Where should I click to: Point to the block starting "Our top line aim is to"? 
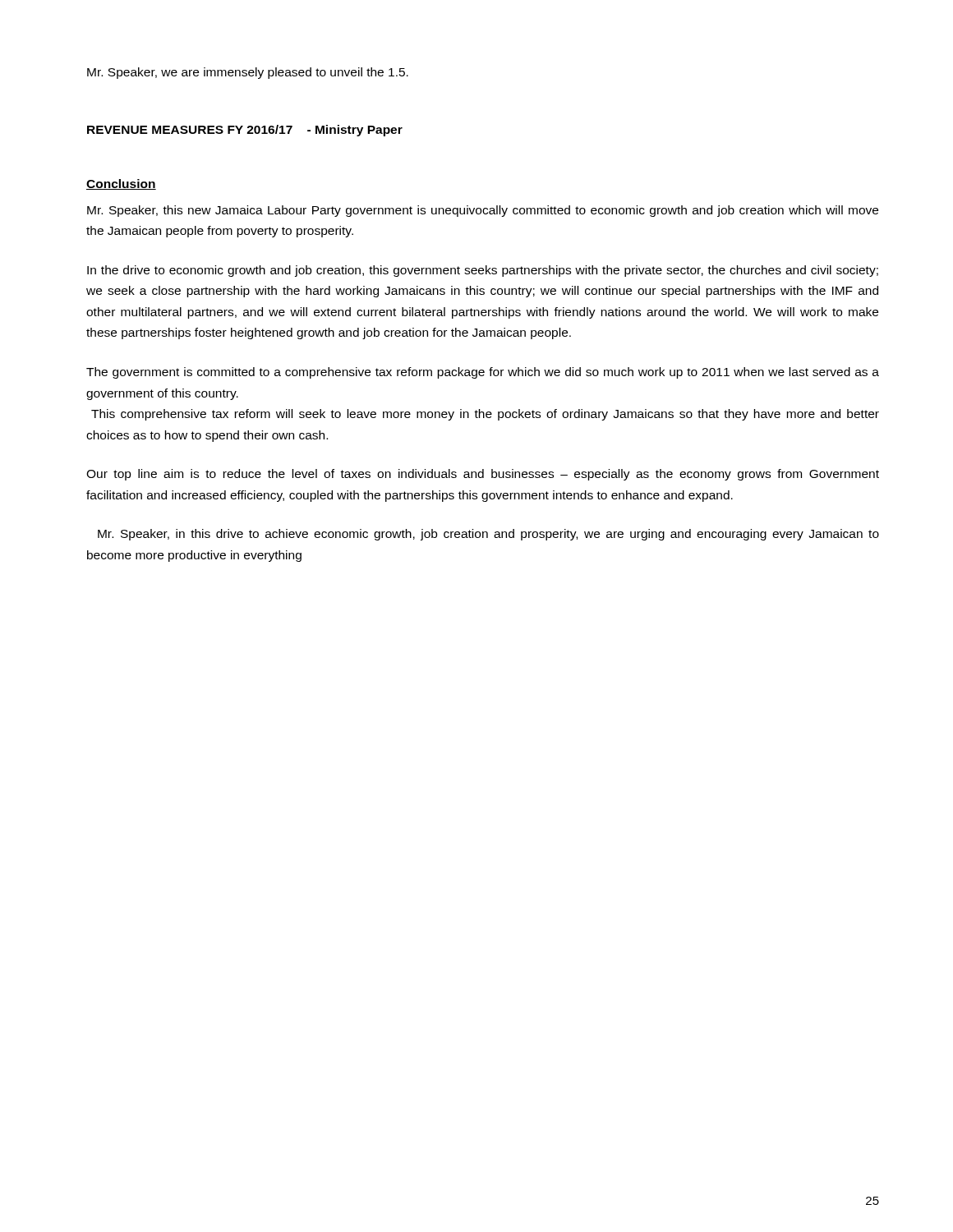[483, 484]
